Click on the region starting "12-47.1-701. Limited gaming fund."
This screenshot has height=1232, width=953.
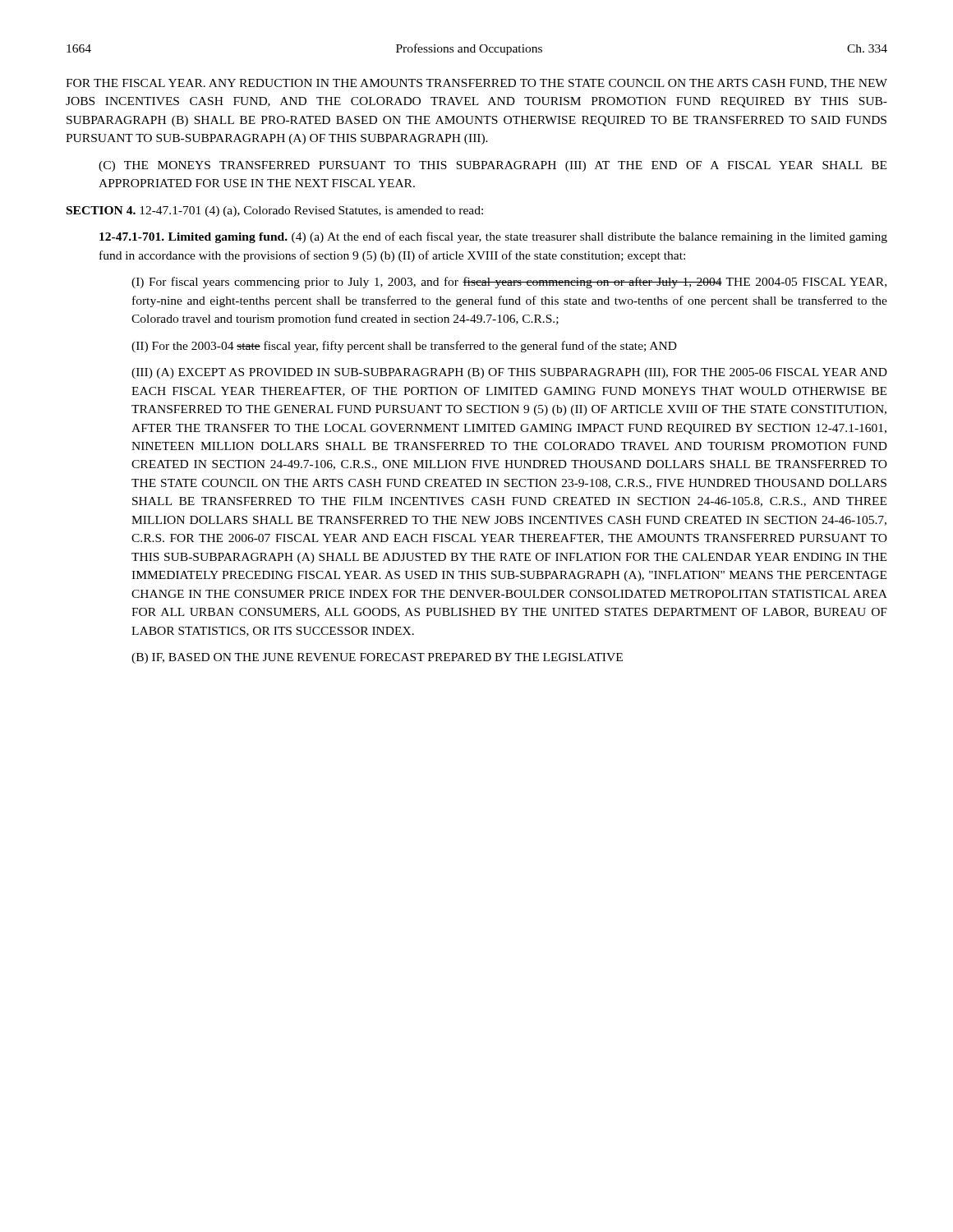(x=493, y=246)
